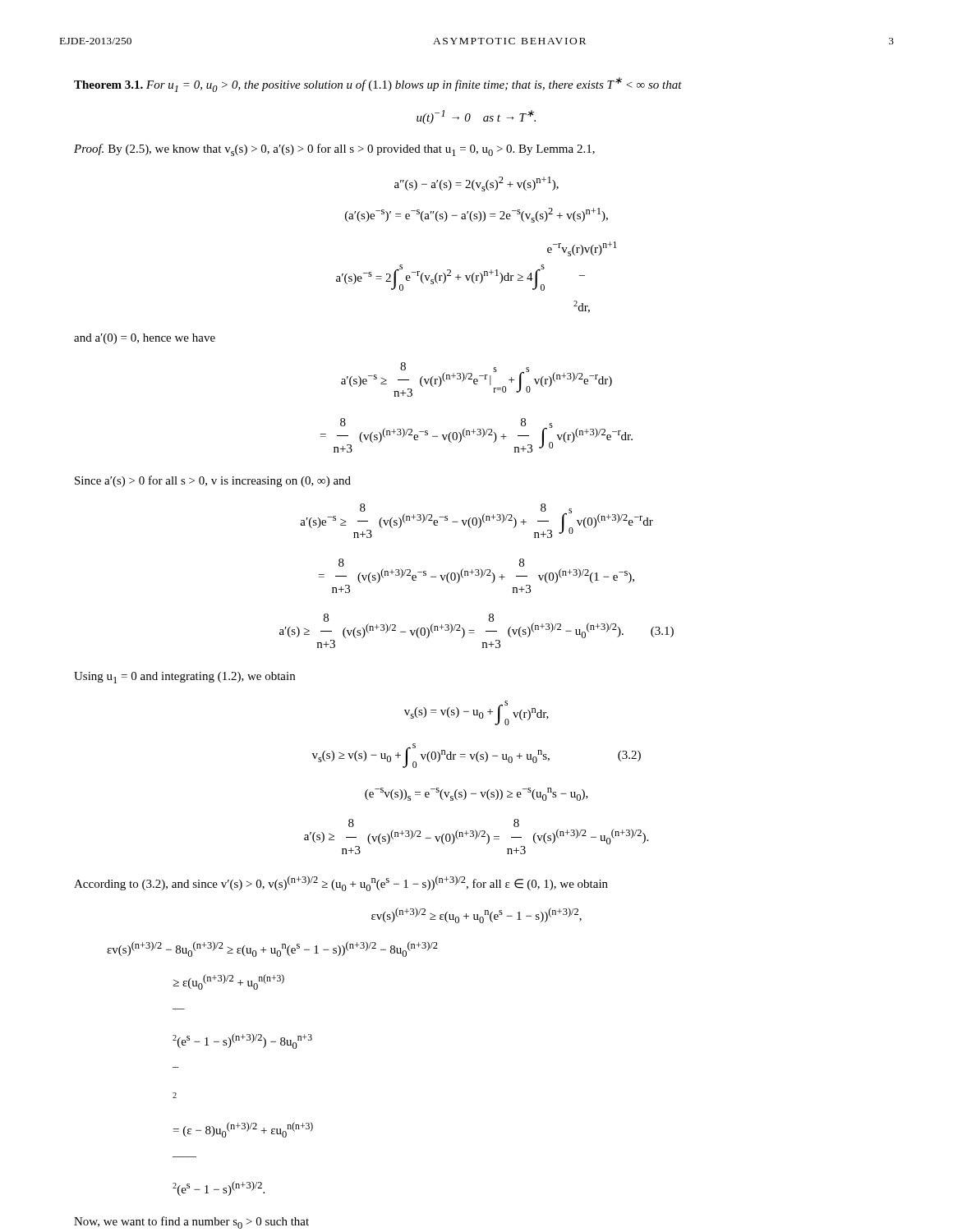The width and height of the screenshot is (953, 1232).
Task: Select the text block with the text "Proof. By (2.5), we know"
Action: (335, 150)
